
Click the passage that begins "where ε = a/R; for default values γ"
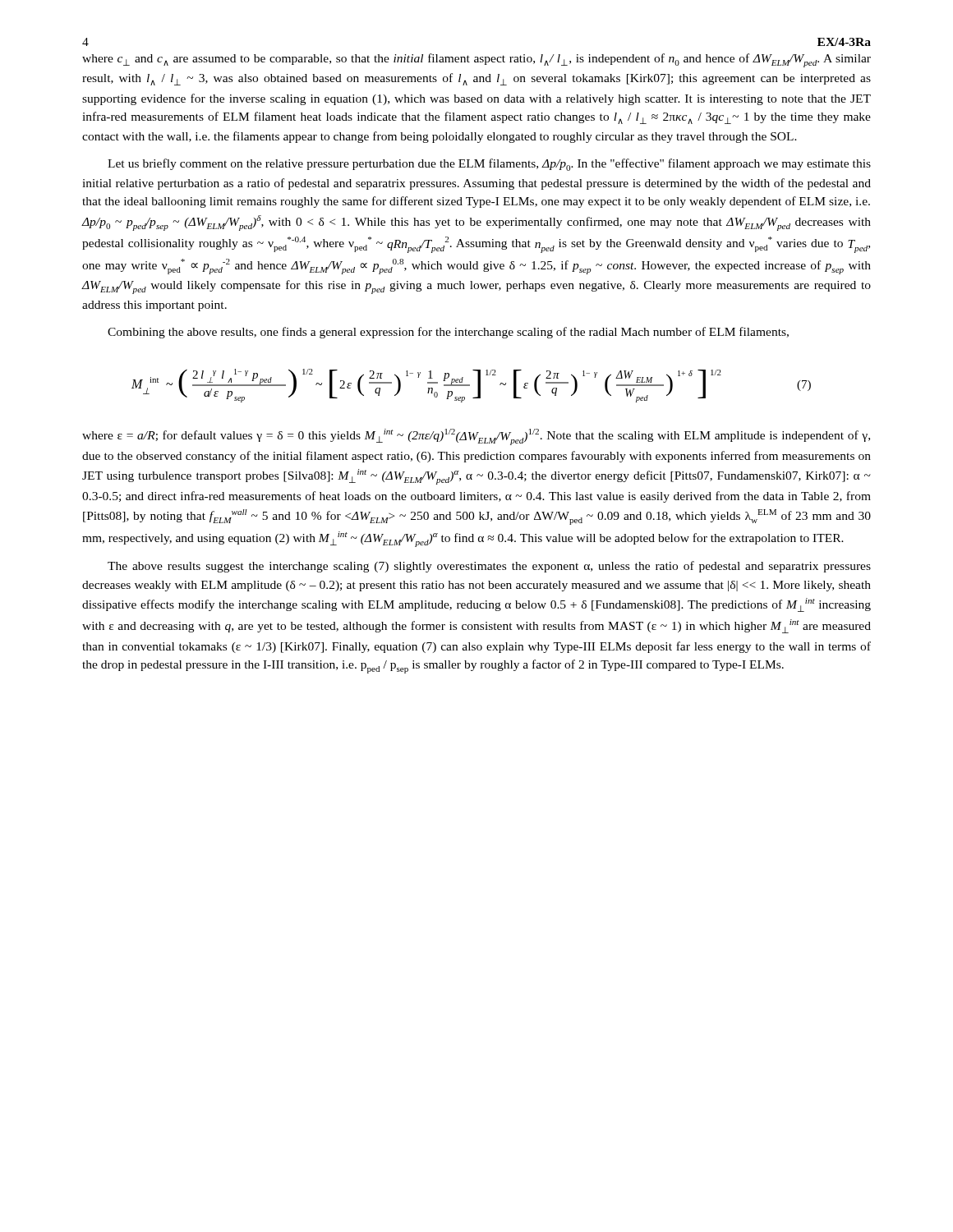click(476, 487)
